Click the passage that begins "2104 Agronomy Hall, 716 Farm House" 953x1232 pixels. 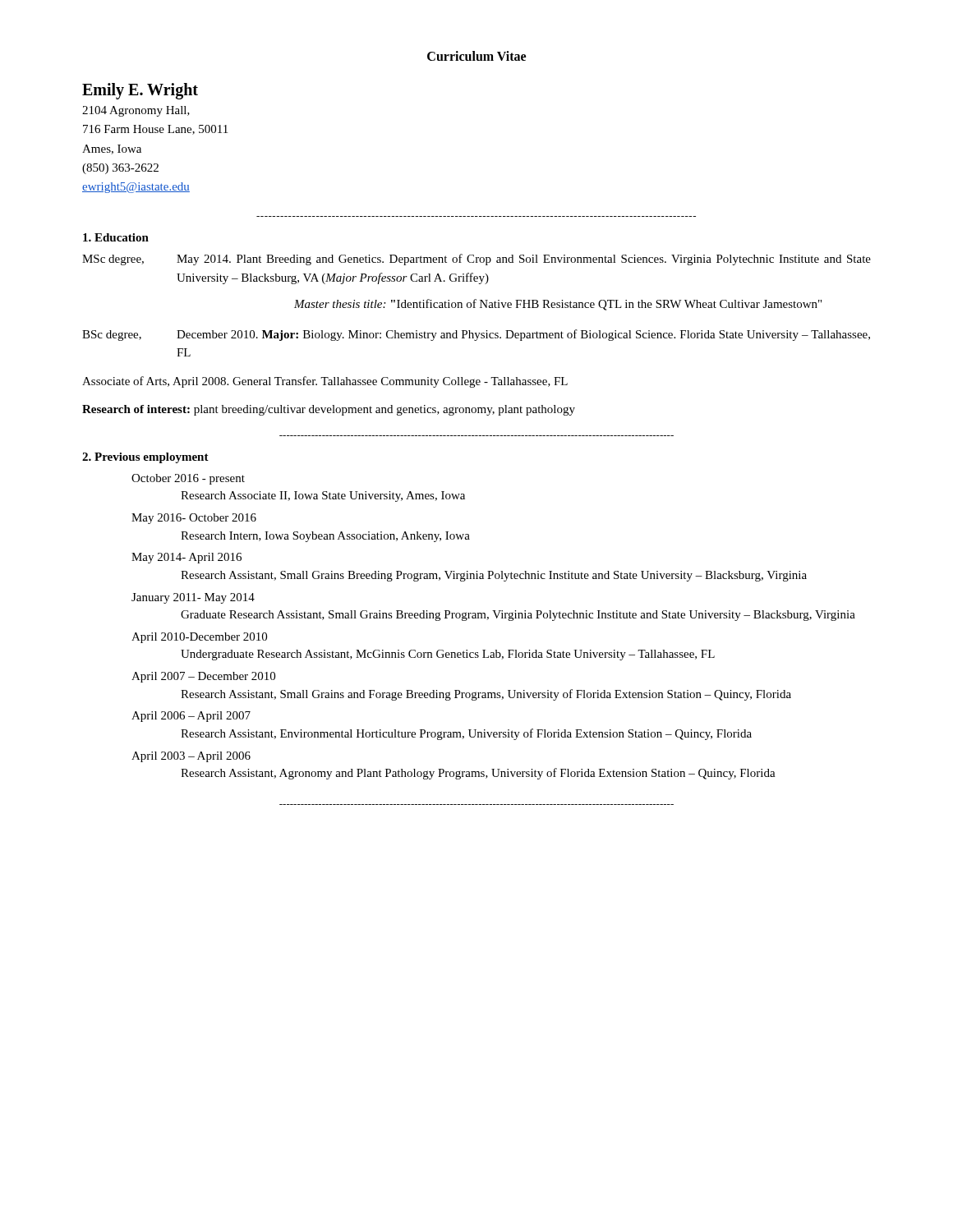point(136,111)
